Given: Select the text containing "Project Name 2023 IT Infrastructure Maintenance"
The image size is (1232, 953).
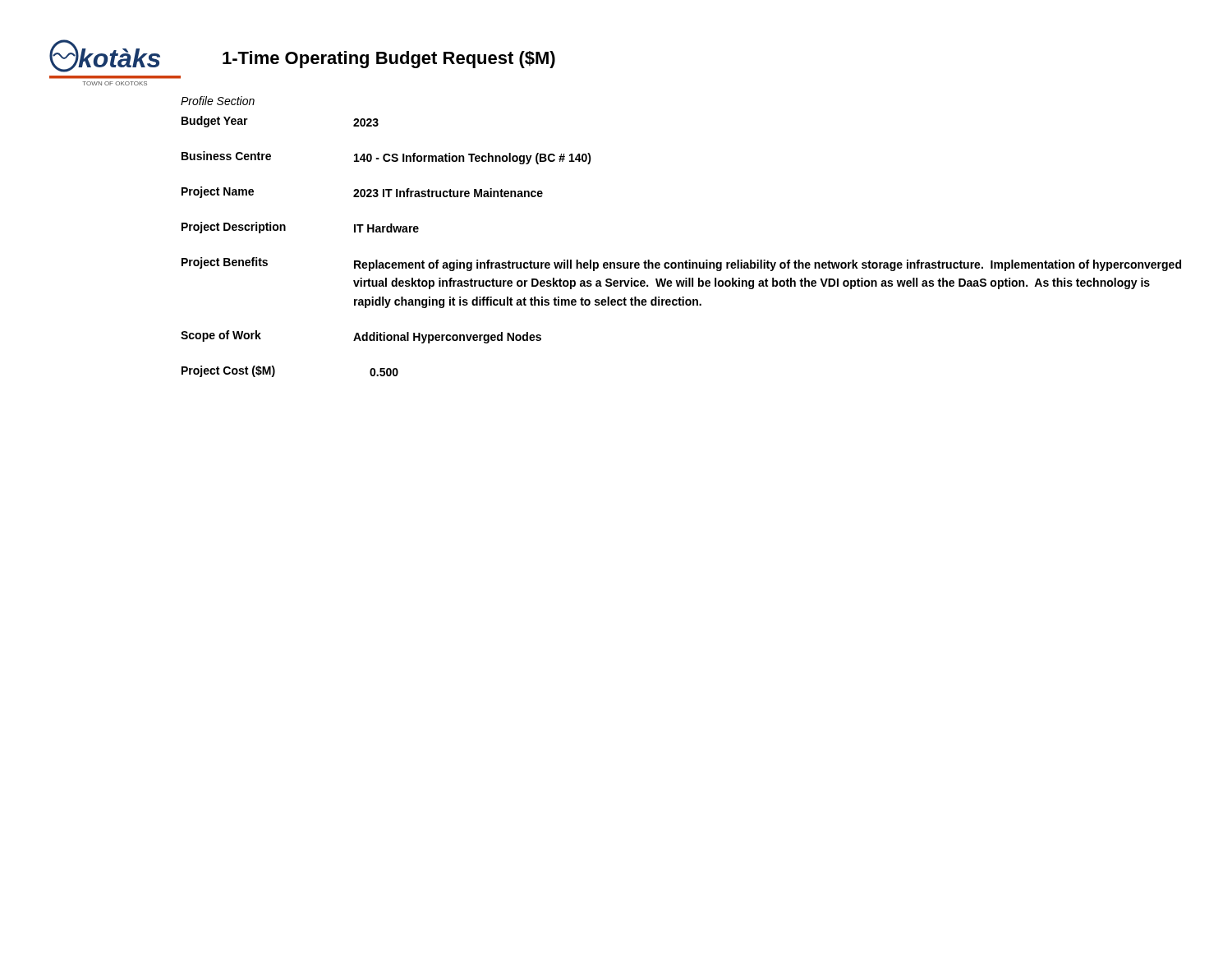Looking at the screenshot, I should [362, 192].
